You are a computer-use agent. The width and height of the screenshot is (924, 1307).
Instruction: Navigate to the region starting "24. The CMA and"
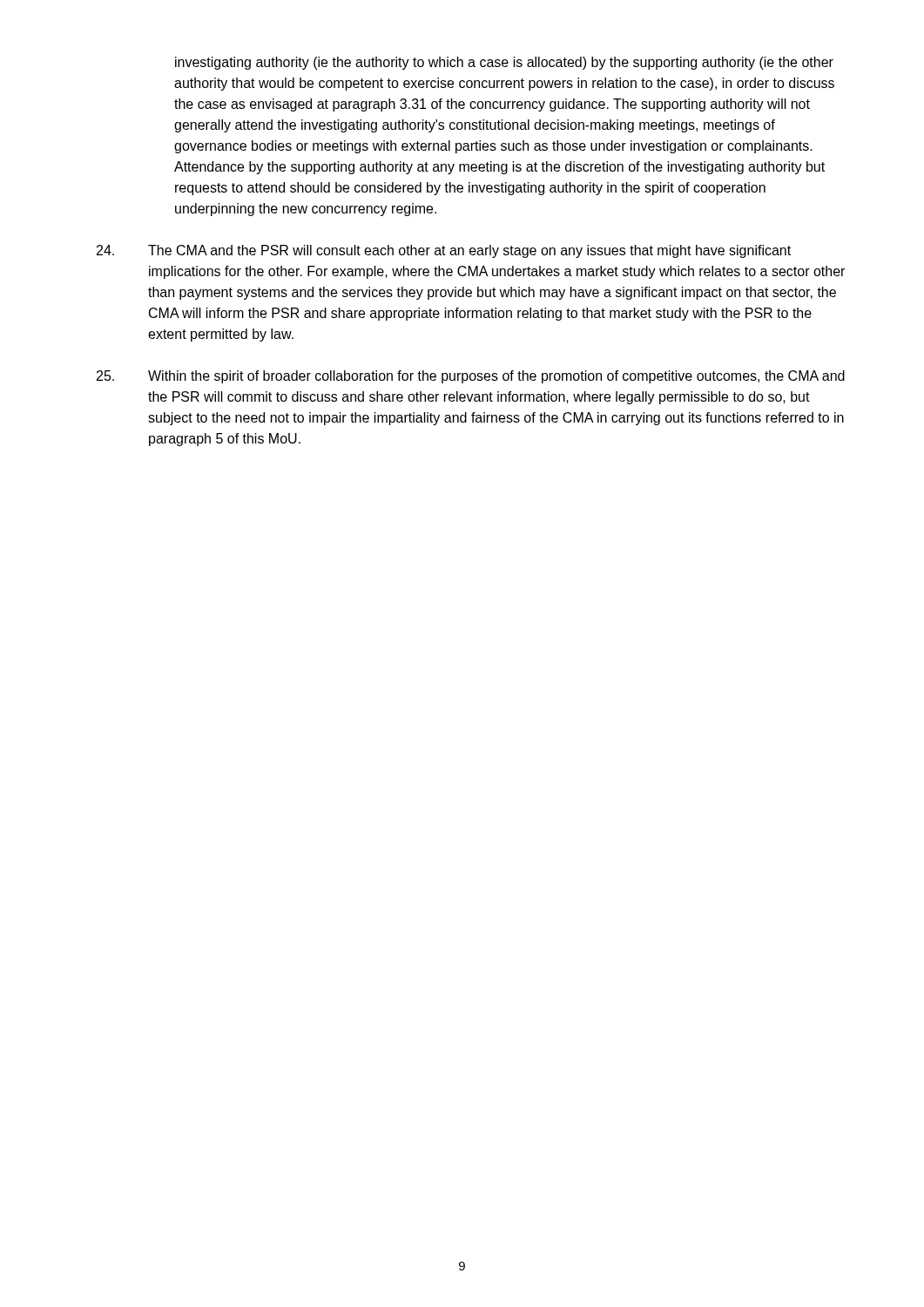471,293
